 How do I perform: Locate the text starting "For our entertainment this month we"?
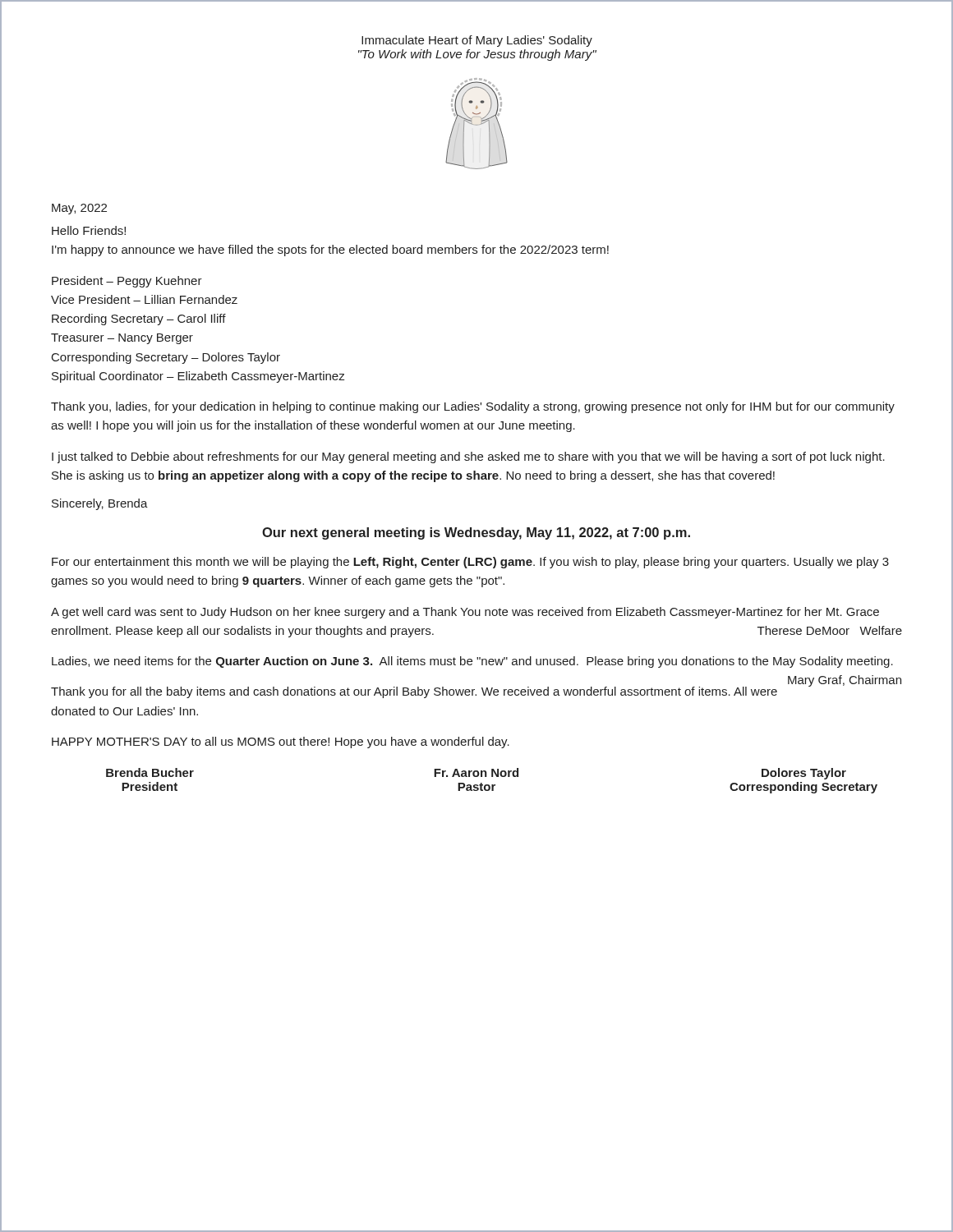pos(470,571)
